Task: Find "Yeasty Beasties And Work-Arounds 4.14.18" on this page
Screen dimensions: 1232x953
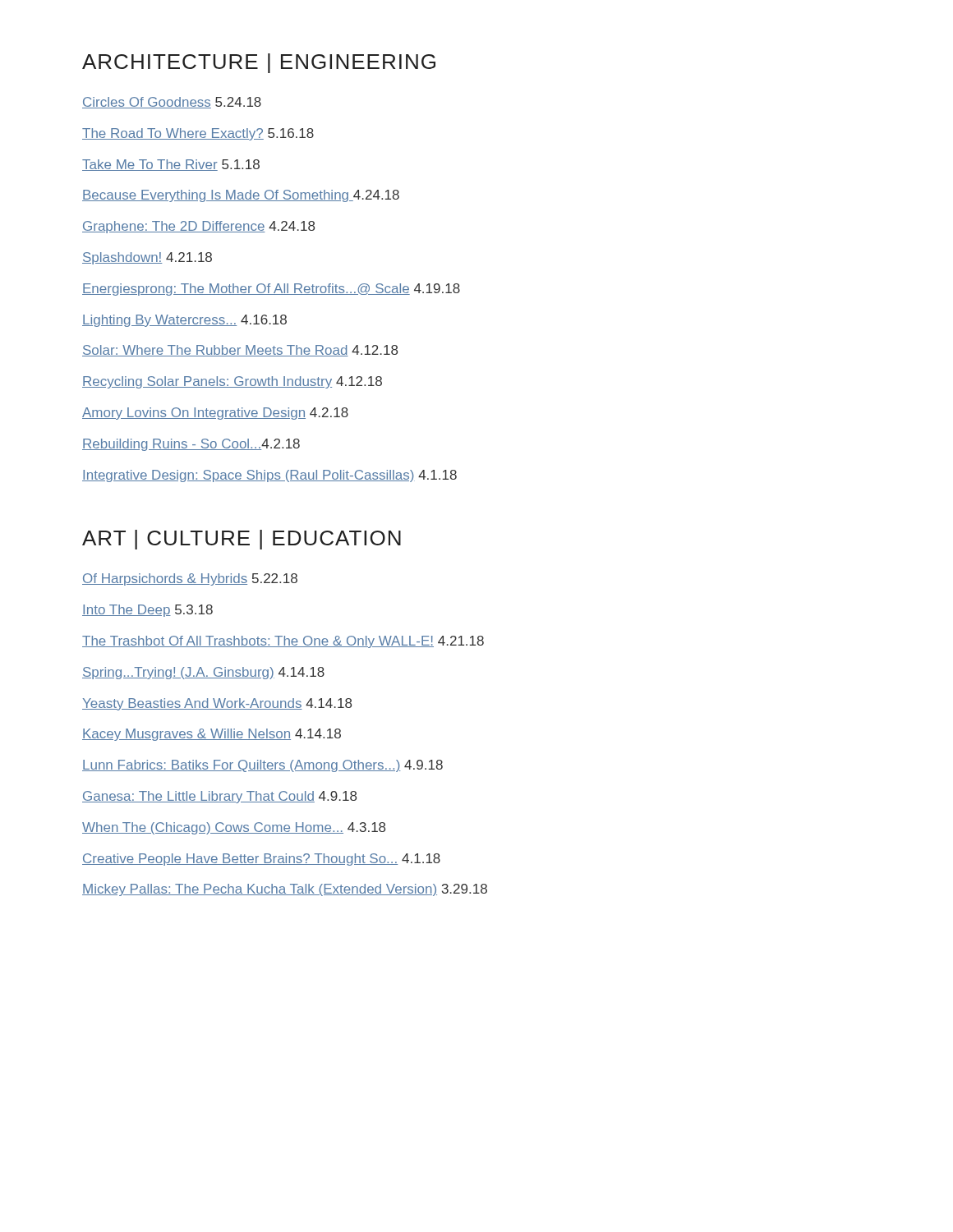Action: [217, 703]
